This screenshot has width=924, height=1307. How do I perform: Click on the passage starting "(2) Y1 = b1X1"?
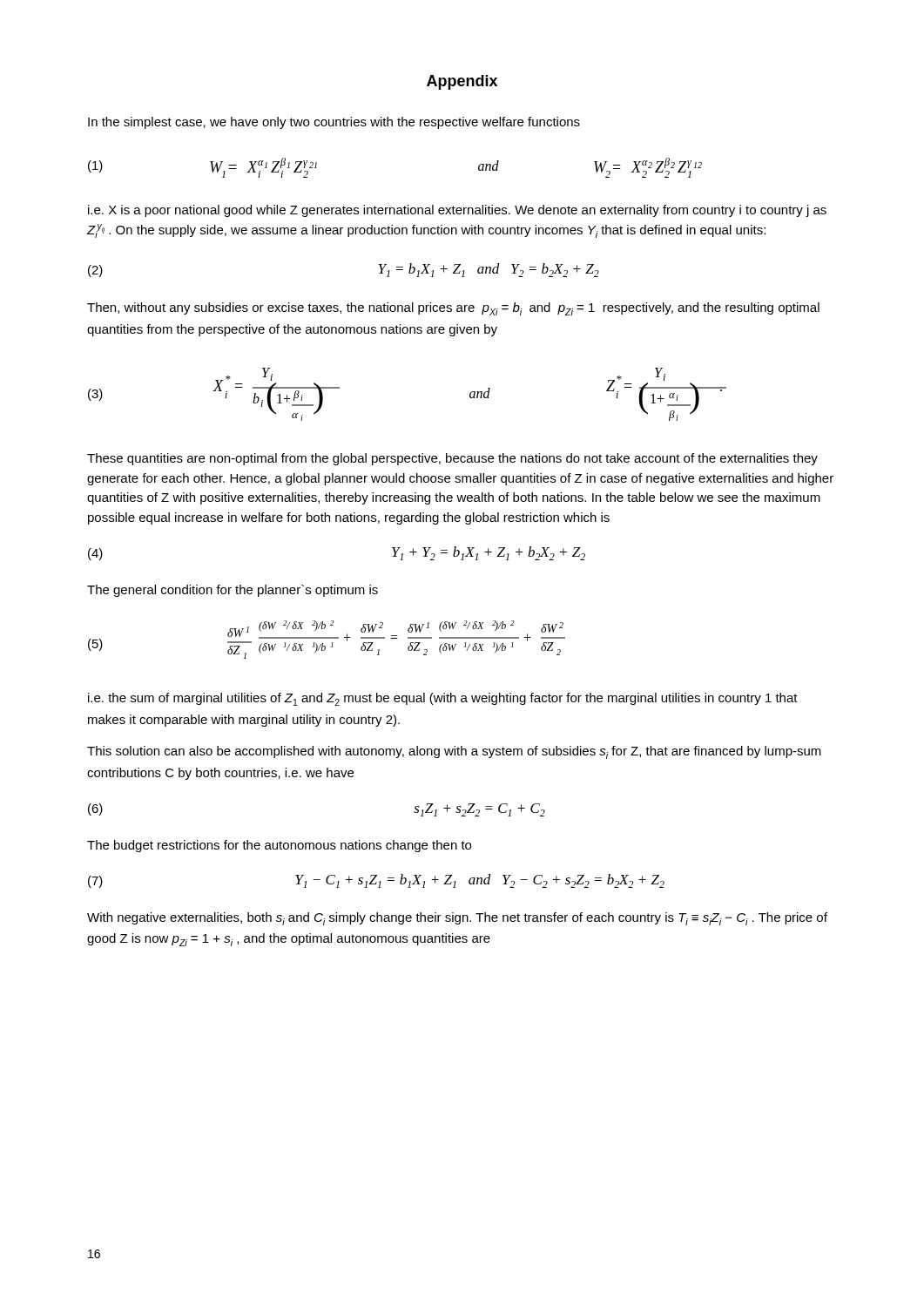[x=462, y=270]
